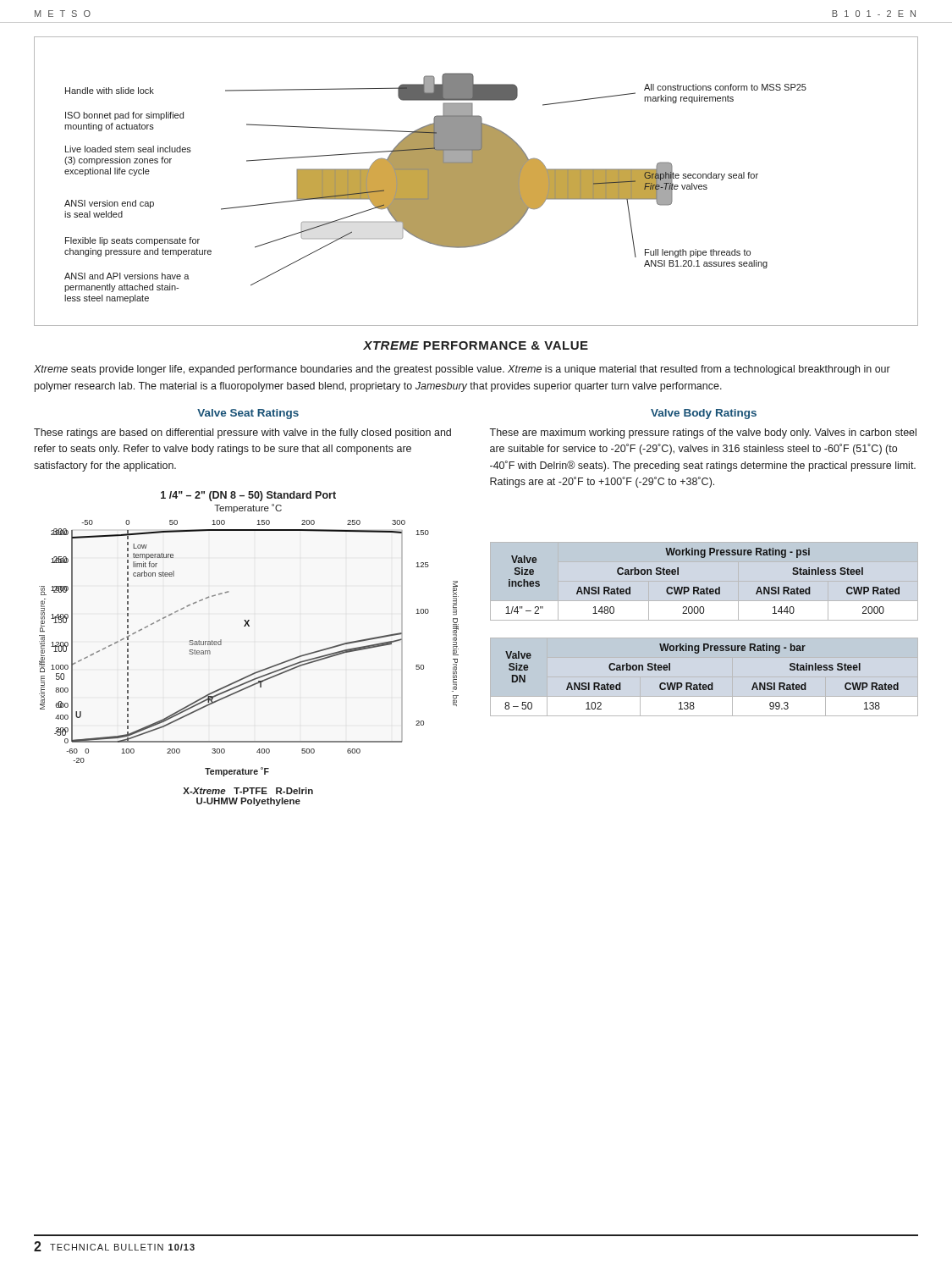Locate the passage starting "These are maximum working"
The height and width of the screenshot is (1270, 952).
(703, 457)
